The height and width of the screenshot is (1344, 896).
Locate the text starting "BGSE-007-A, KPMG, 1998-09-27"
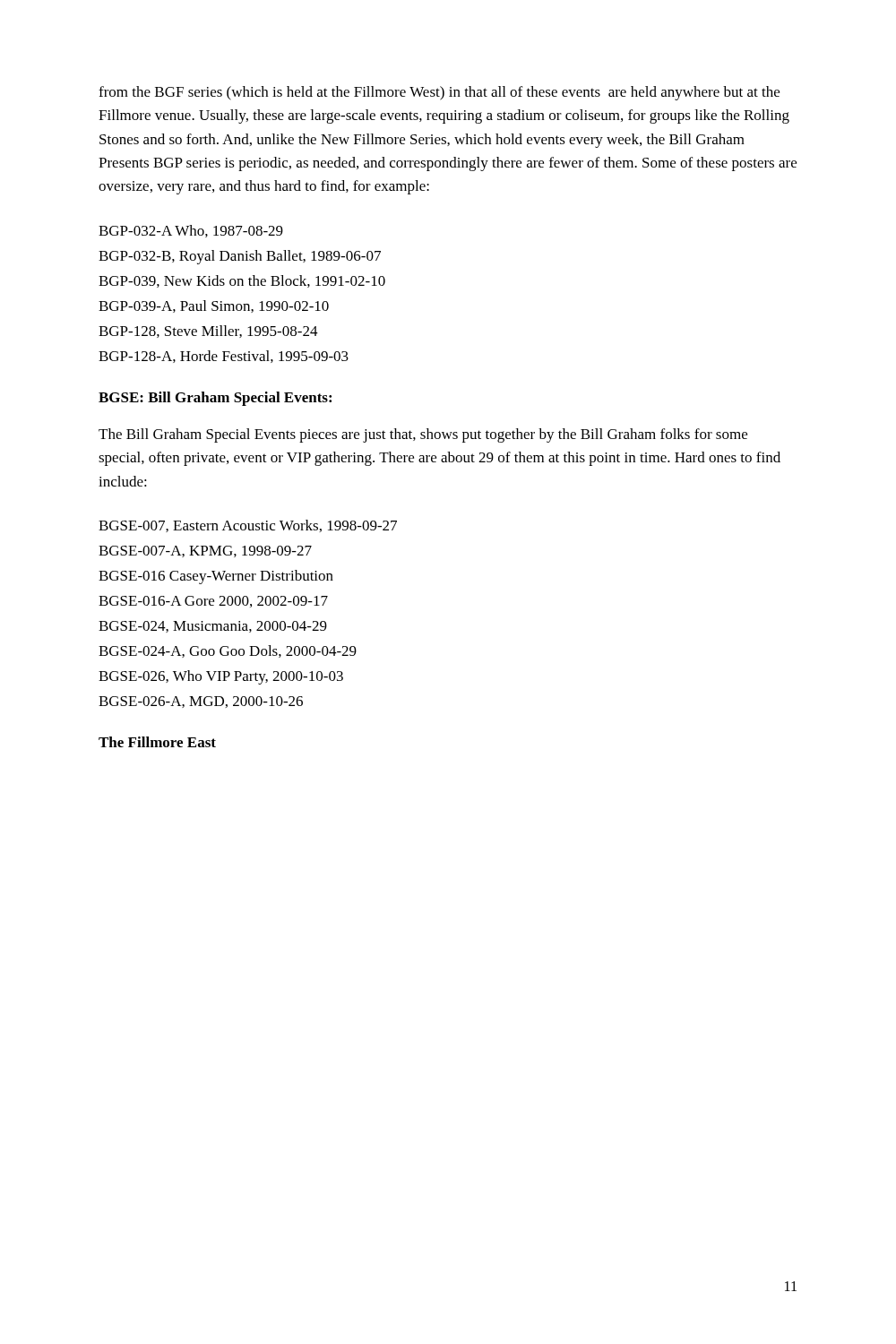tap(205, 551)
